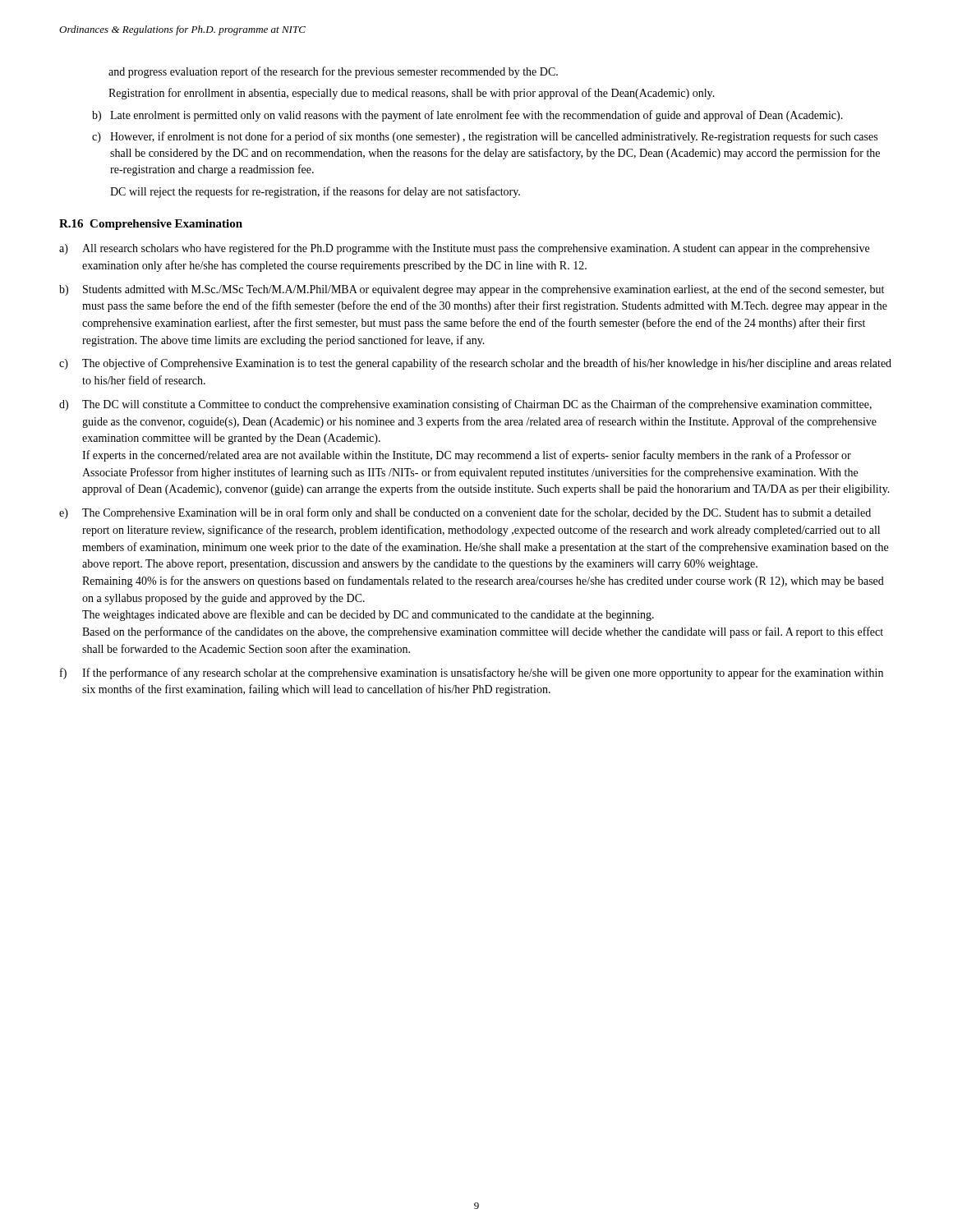Click the passage that begins "b) Students admitted with M.Sc./MSc Tech/M.A/M.Phil/MBA or"
The width and height of the screenshot is (953, 1232).
476,315
